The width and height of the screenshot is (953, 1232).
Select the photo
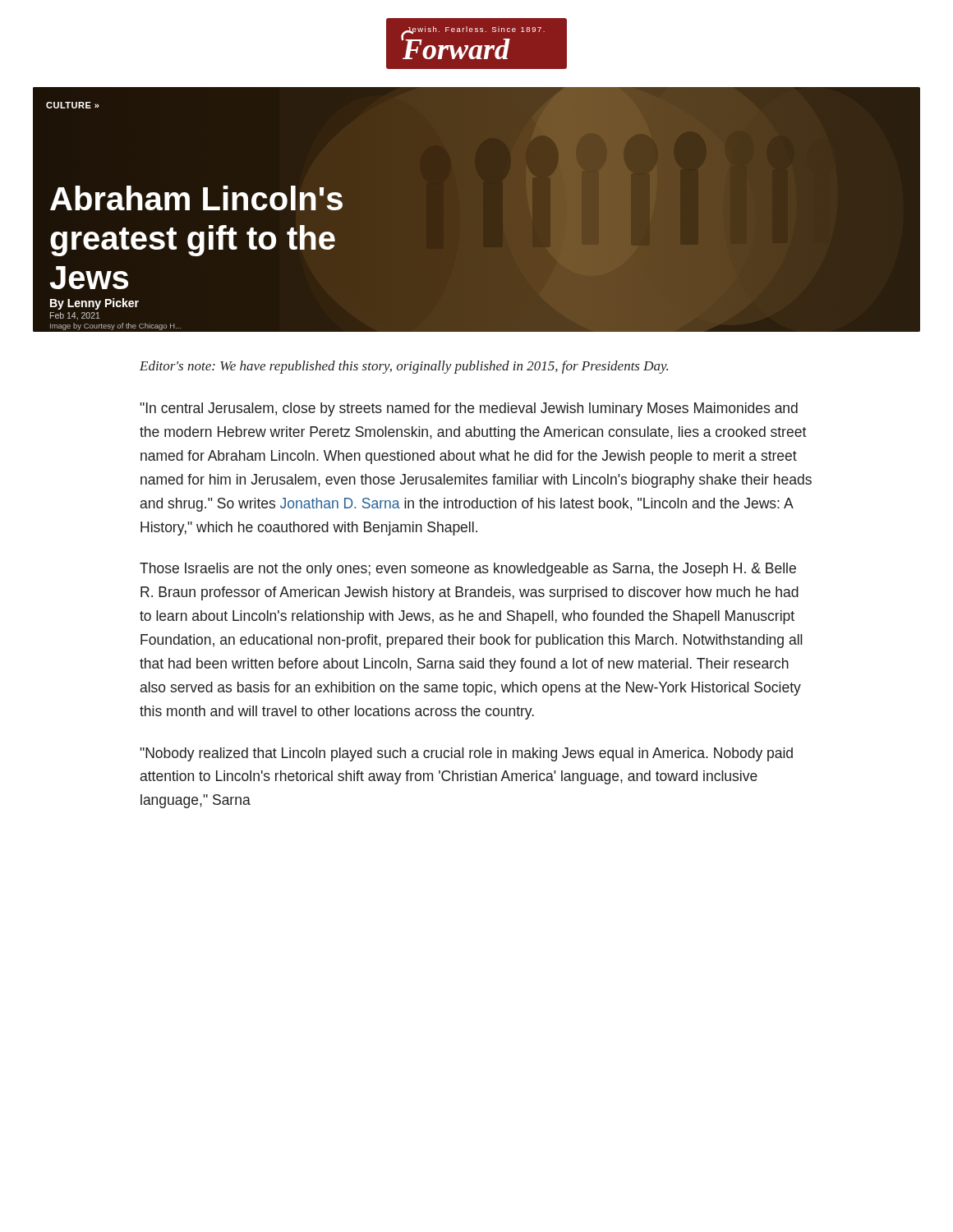[x=476, y=209]
